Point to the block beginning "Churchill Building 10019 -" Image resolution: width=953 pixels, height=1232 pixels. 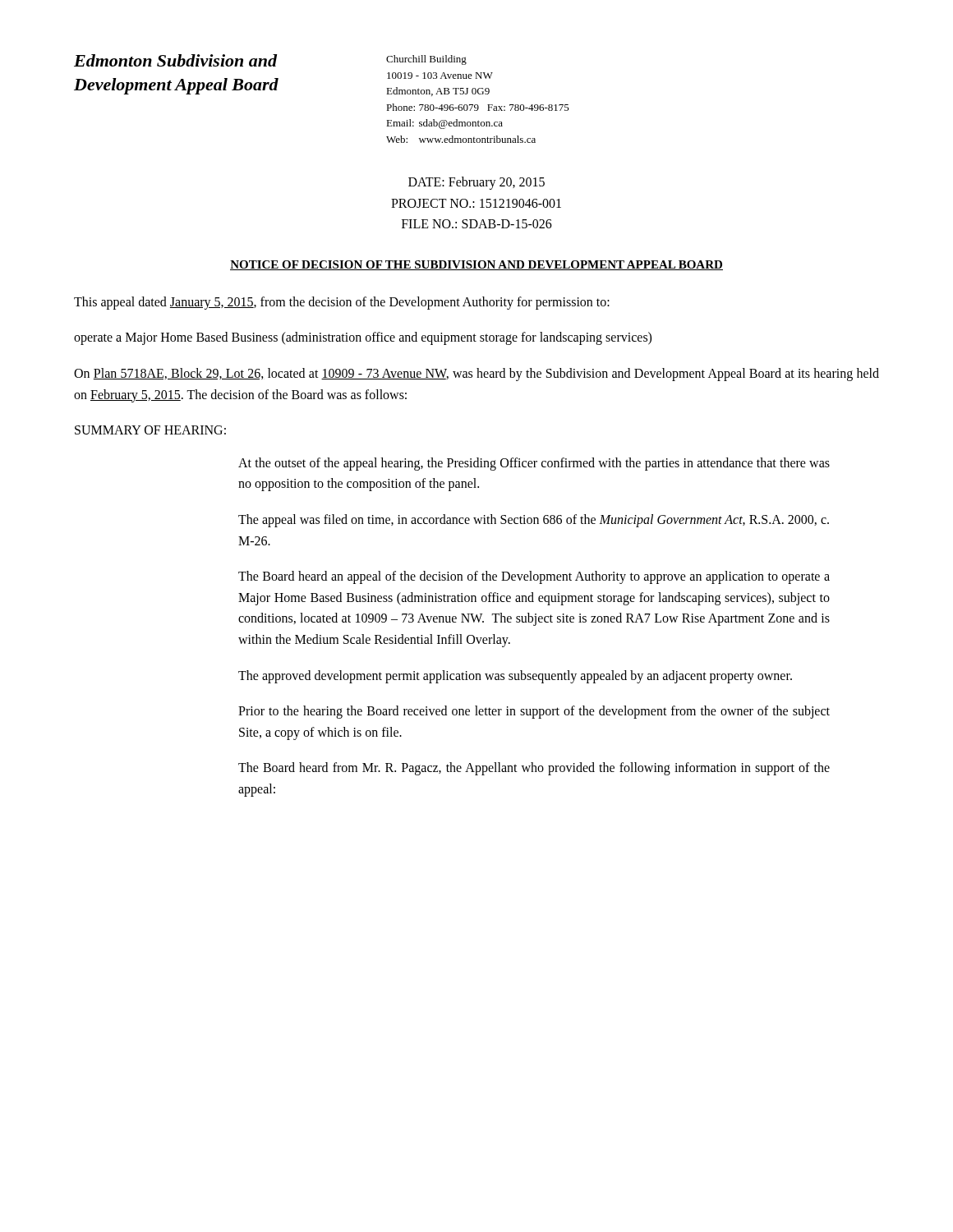tap(478, 100)
